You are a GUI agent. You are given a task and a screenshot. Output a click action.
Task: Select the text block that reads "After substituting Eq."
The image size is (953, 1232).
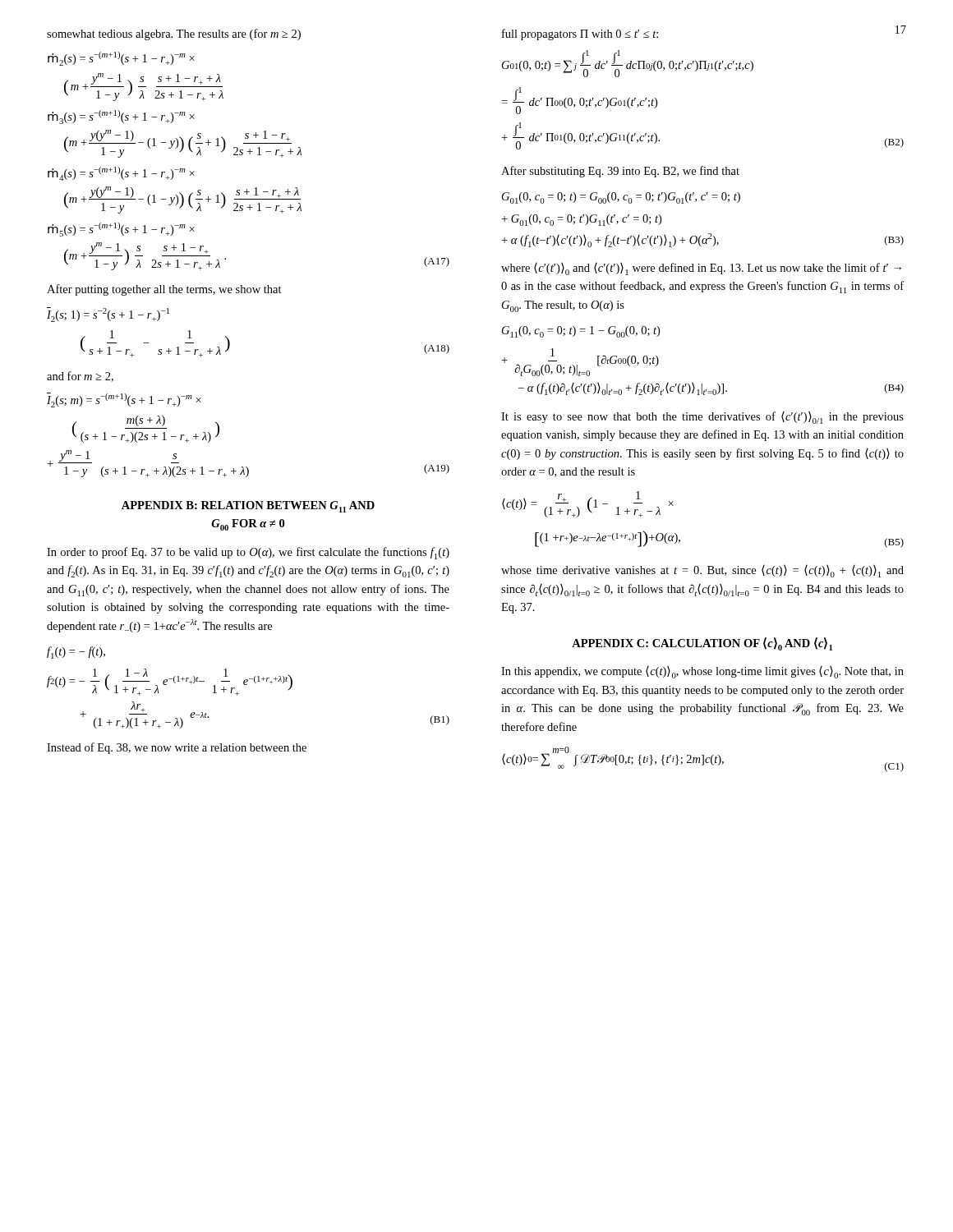(x=620, y=170)
